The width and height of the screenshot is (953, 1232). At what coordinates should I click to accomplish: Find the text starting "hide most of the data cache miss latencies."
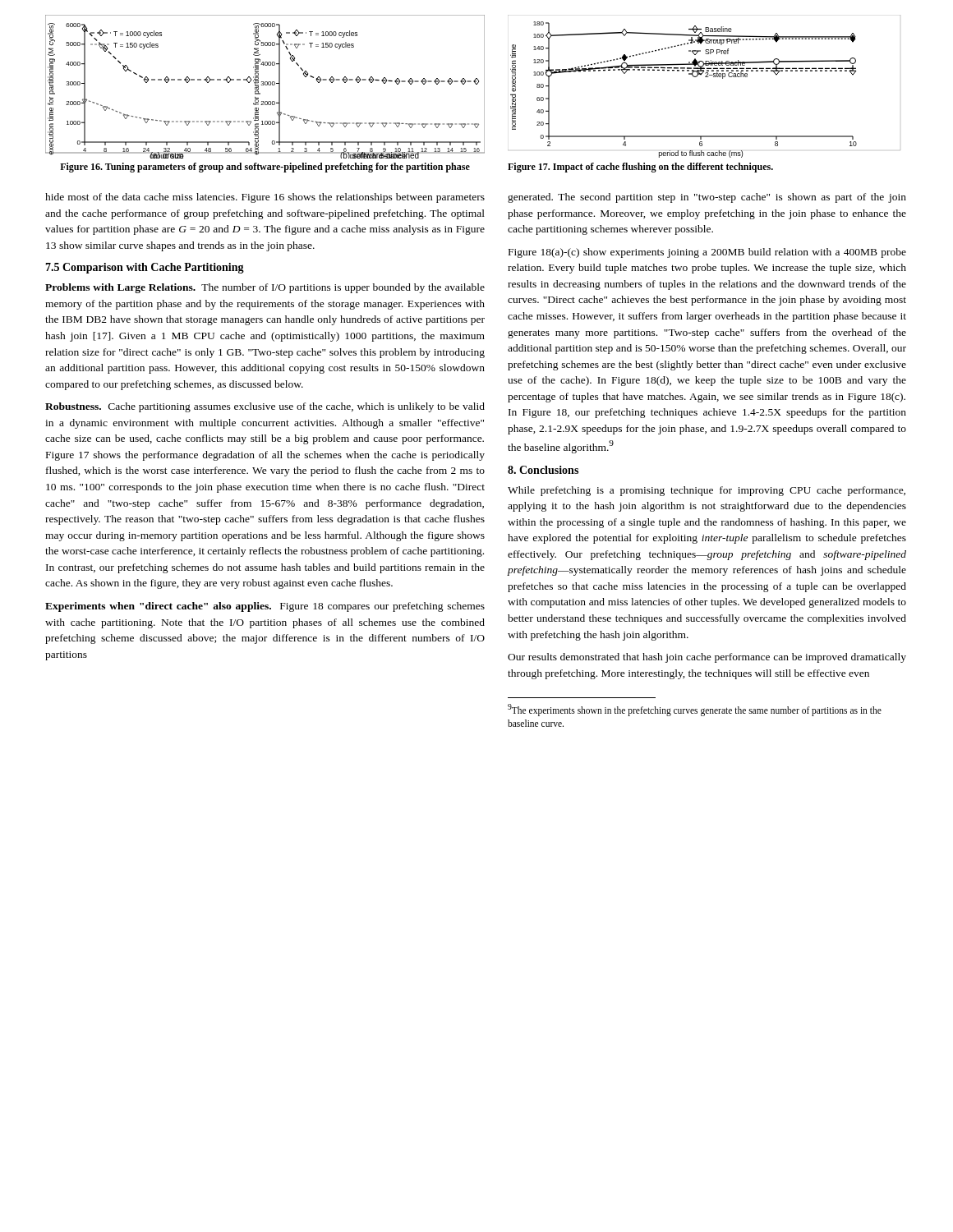pyautogui.click(x=265, y=221)
